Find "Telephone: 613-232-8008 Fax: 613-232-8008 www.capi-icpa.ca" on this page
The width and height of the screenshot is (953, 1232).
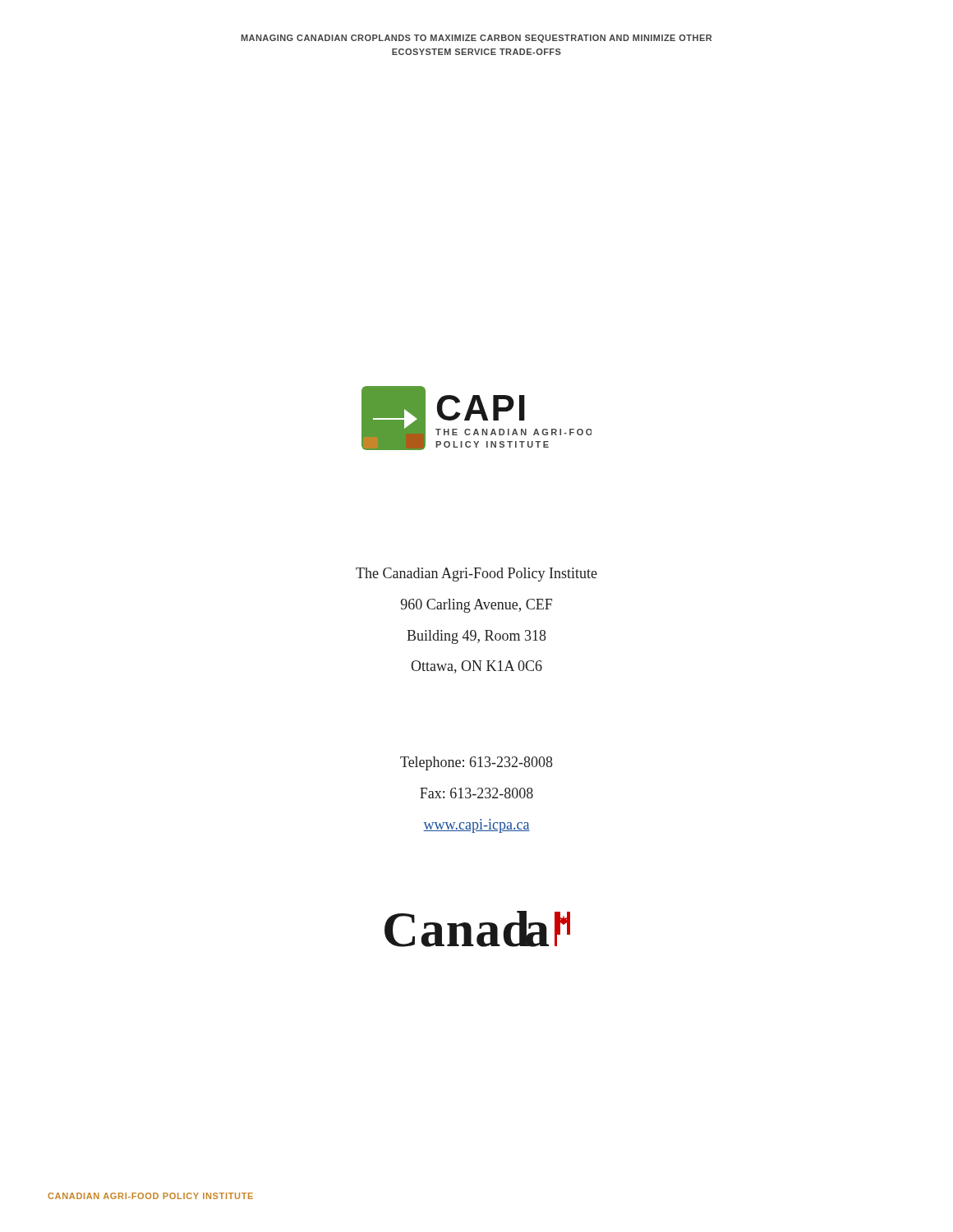[x=476, y=793]
